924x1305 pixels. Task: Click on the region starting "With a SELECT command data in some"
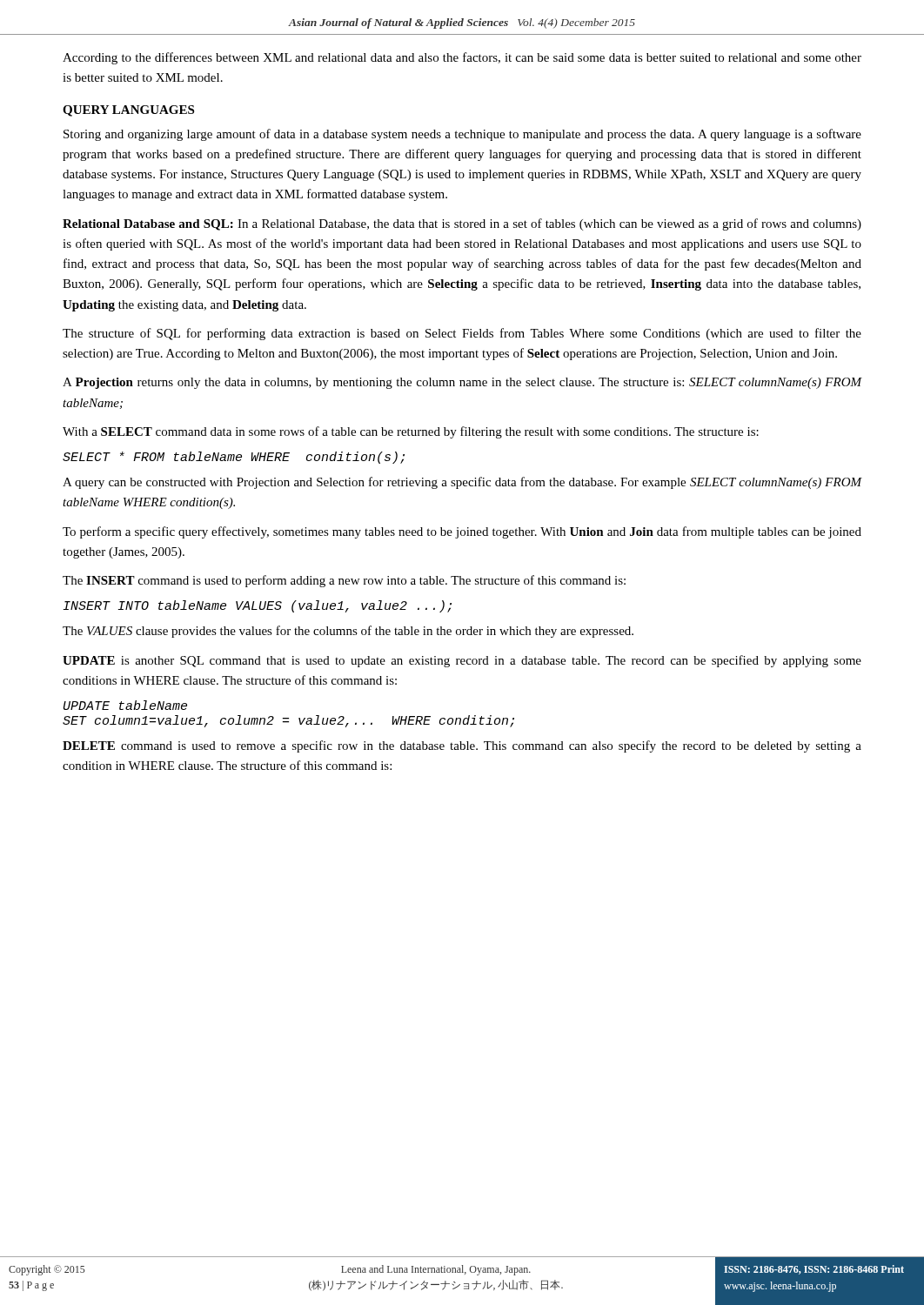411,431
